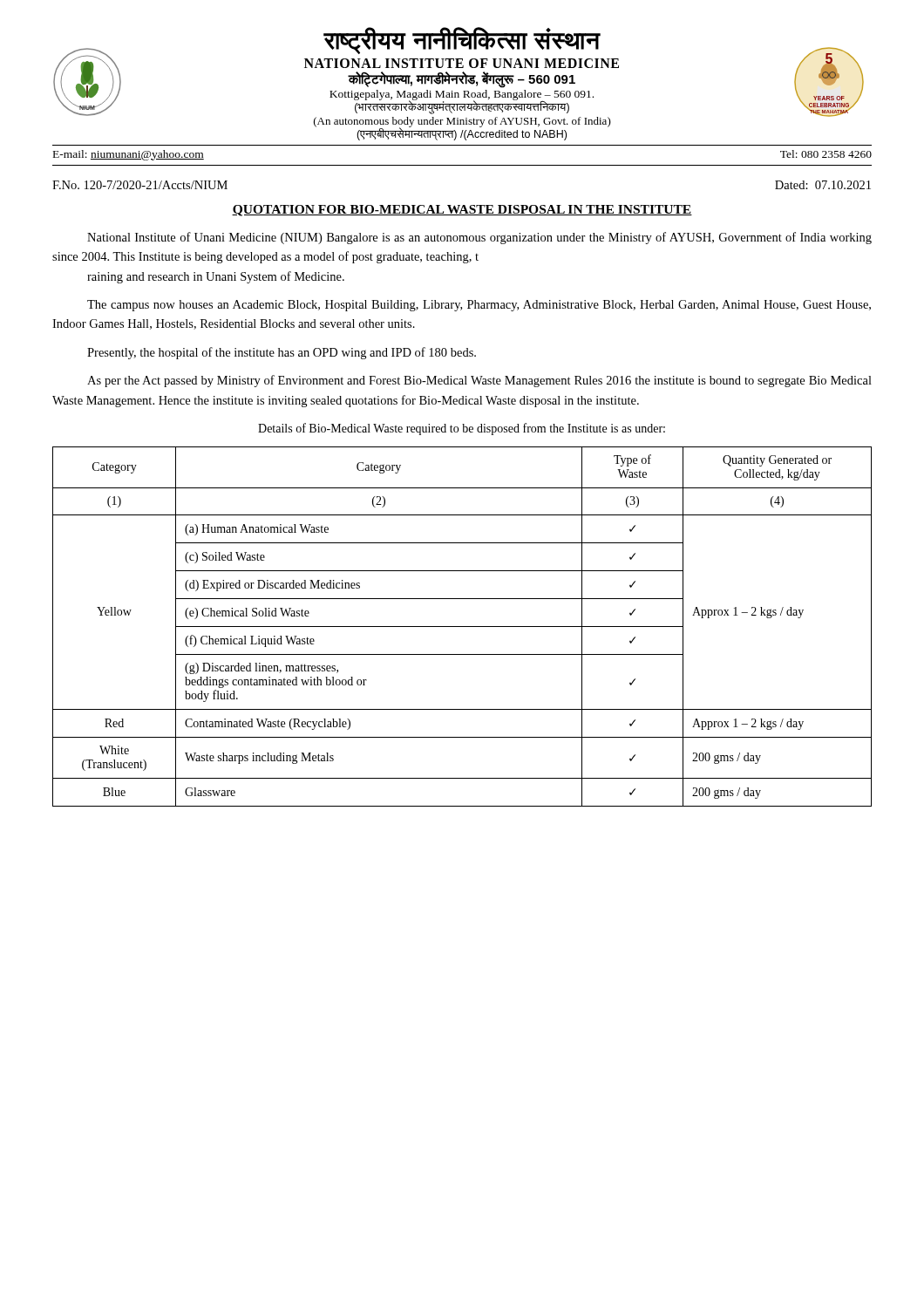This screenshot has width=924, height=1308.
Task: Select the text block that says "As per the"
Action: pyautogui.click(x=462, y=390)
